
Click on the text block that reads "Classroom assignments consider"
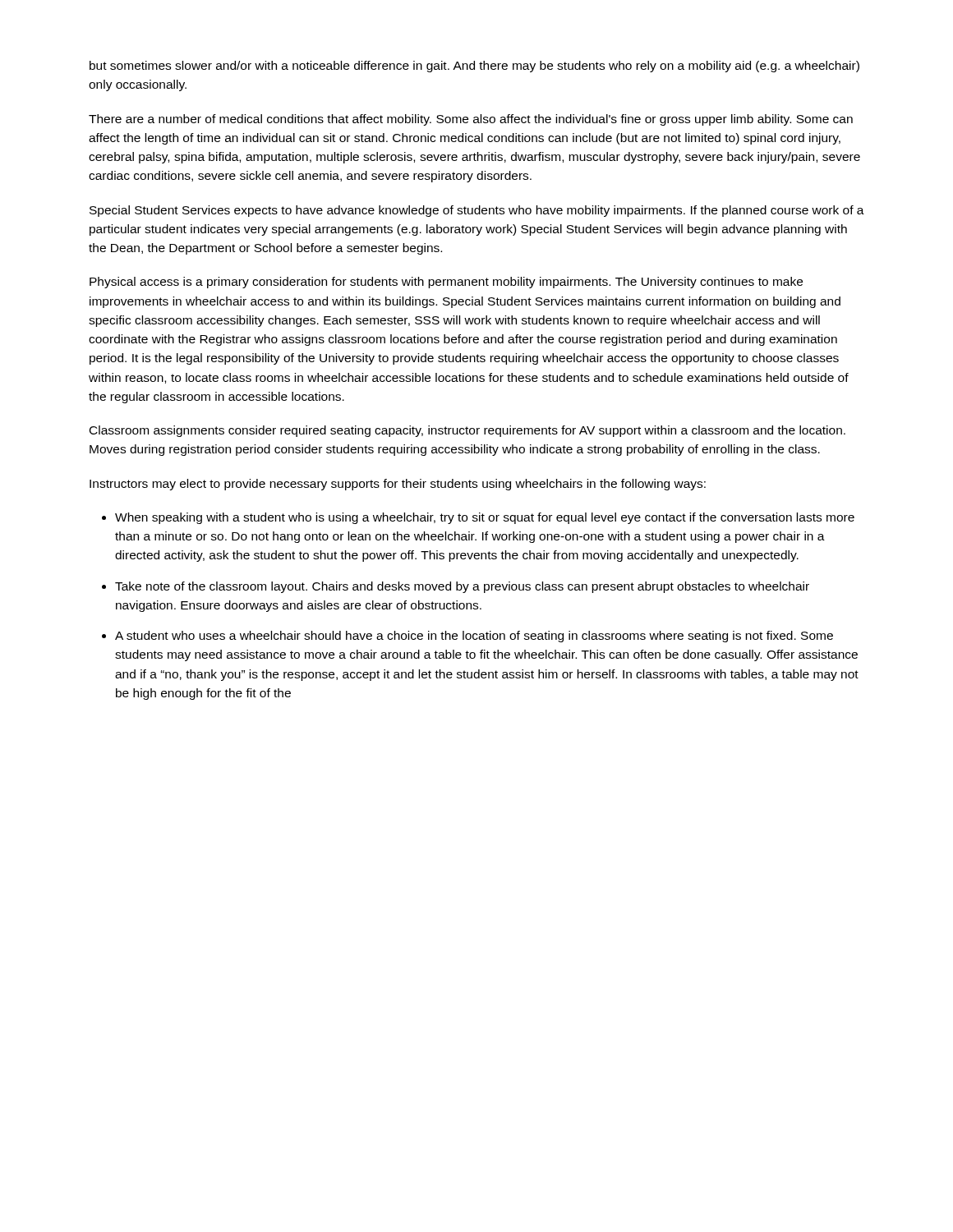coord(467,440)
